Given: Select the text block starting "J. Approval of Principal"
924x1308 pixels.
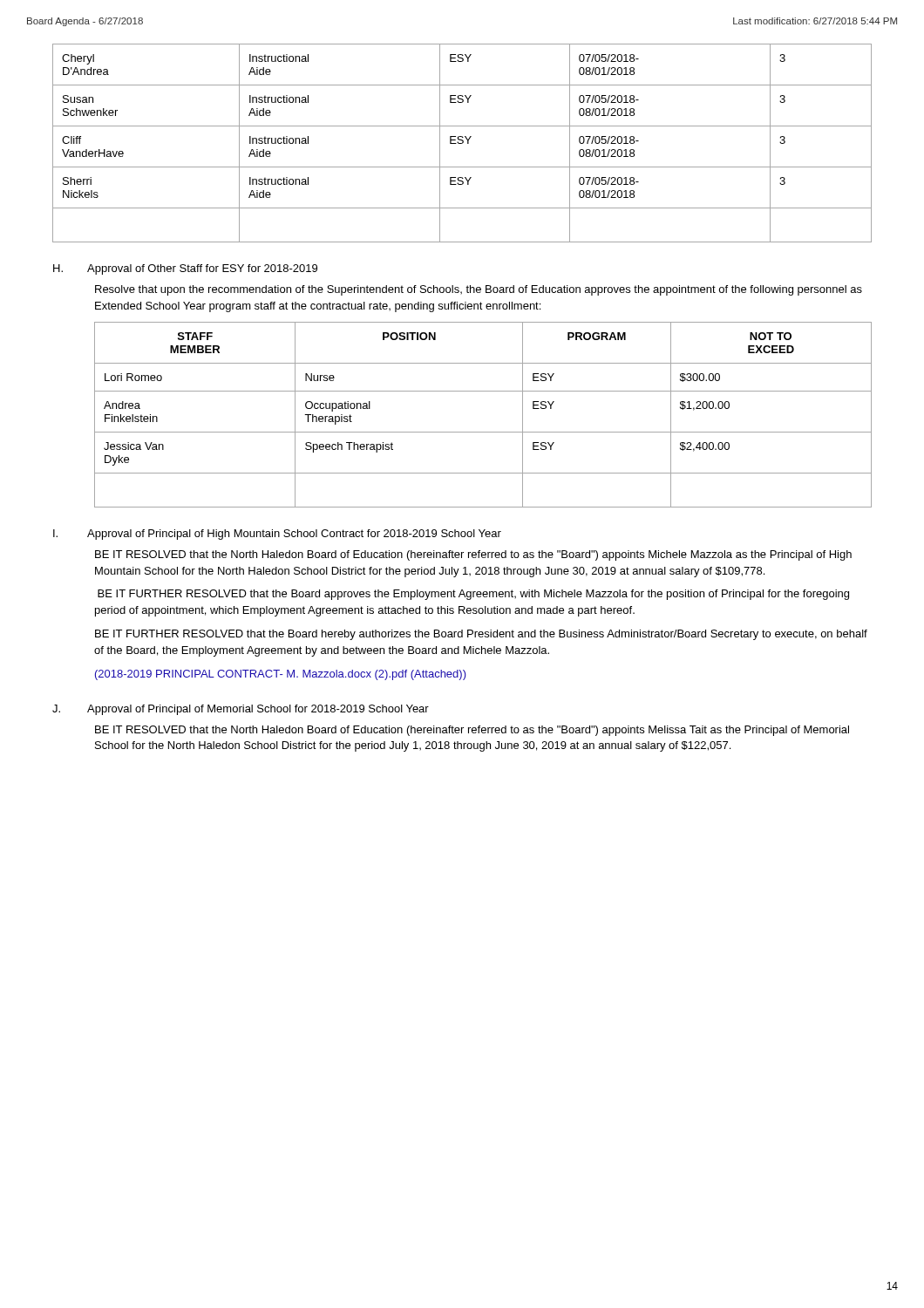Looking at the screenshot, I should coord(240,708).
